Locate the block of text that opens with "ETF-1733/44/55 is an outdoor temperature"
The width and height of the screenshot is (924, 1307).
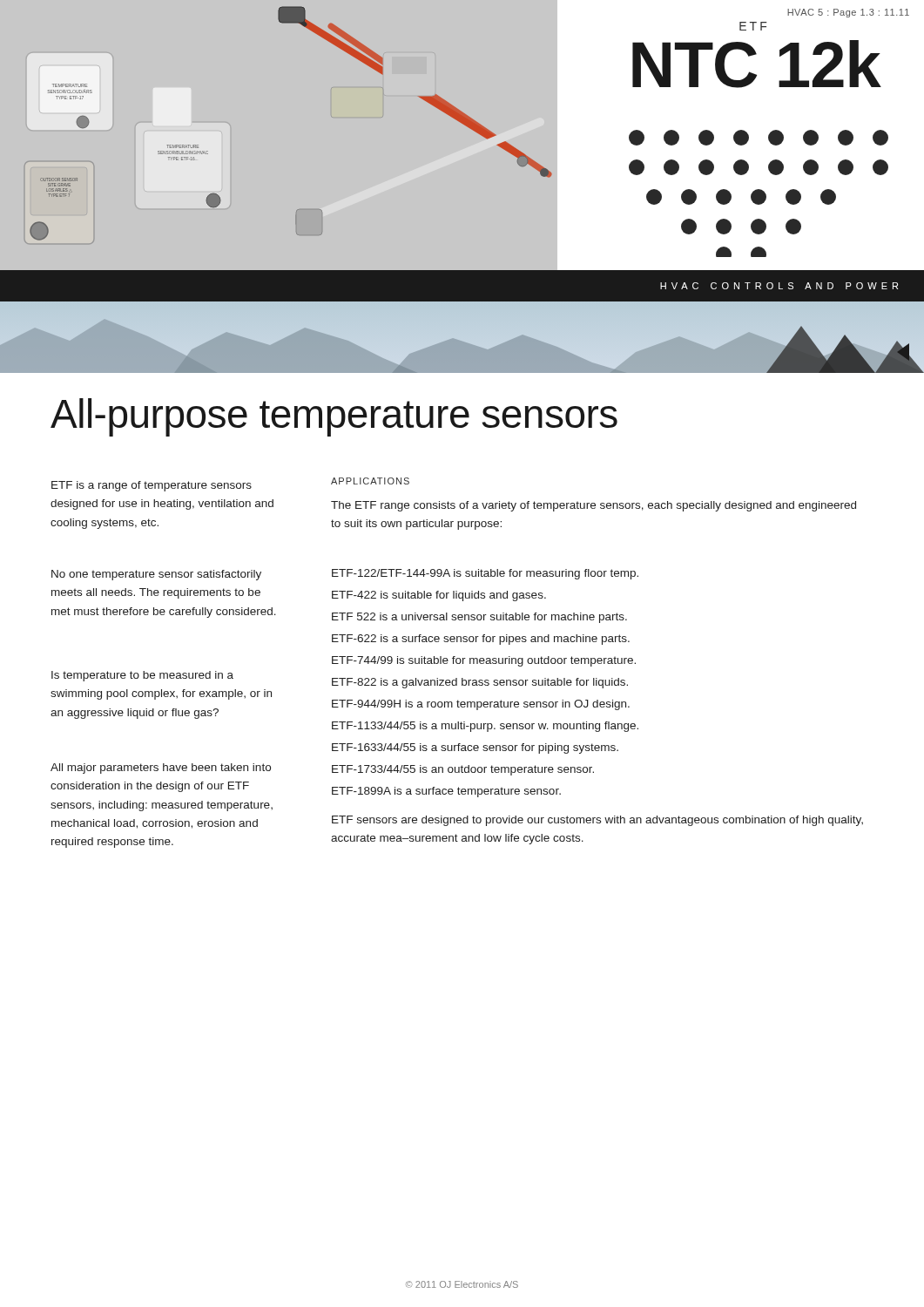point(463,769)
